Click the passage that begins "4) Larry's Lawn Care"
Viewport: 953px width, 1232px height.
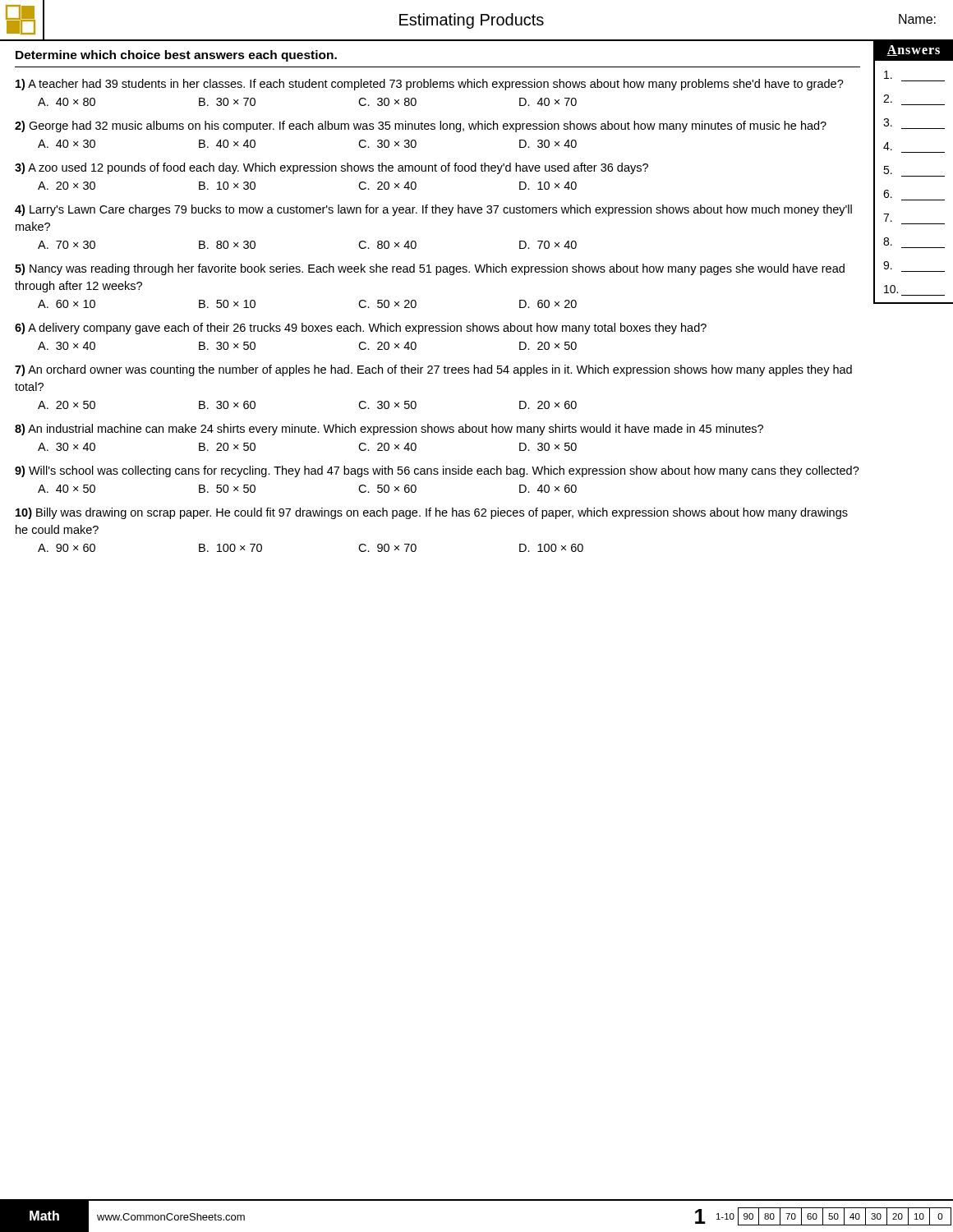[433, 210]
